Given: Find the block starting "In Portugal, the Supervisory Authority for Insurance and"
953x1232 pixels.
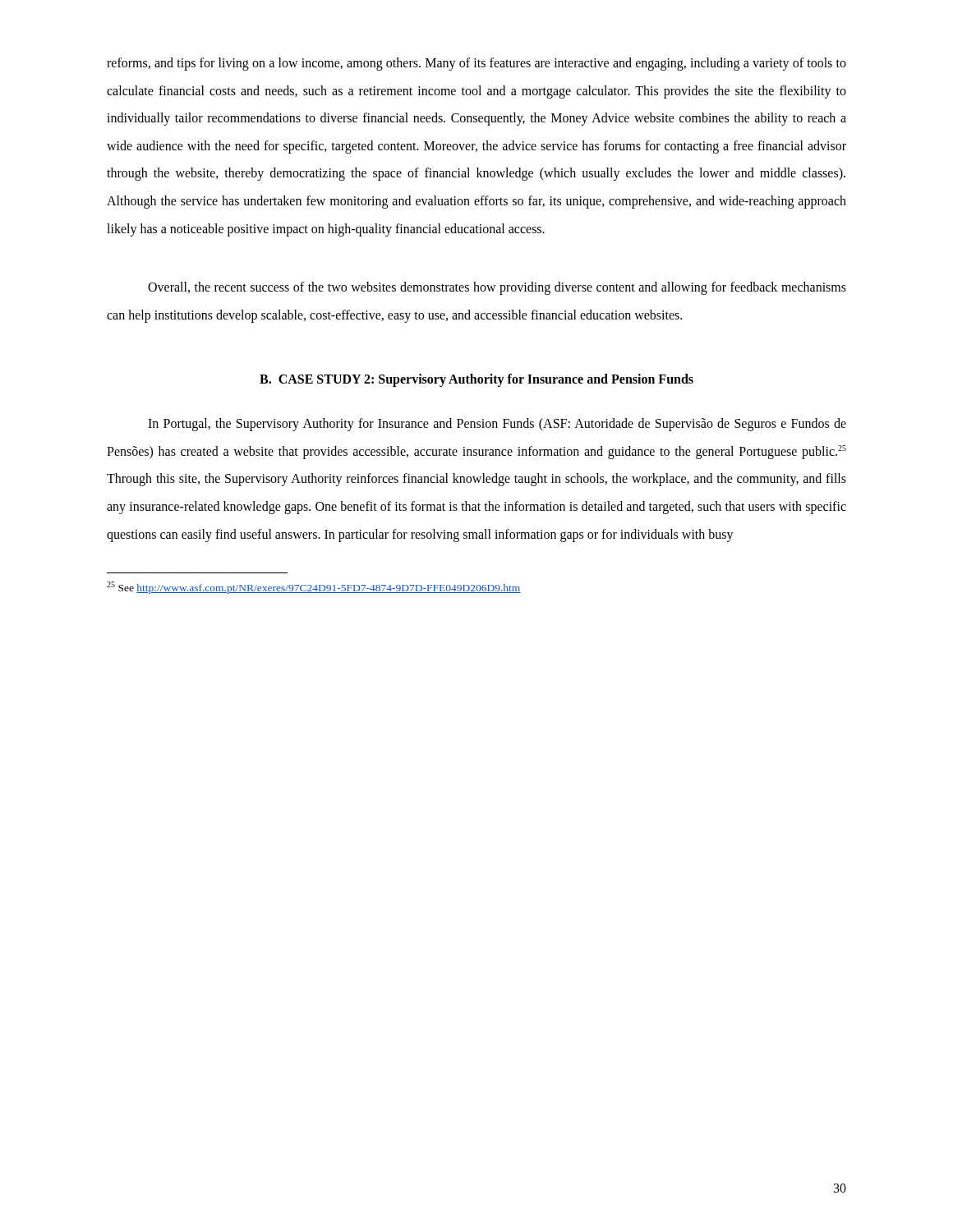Looking at the screenshot, I should (x=476, y=479).
